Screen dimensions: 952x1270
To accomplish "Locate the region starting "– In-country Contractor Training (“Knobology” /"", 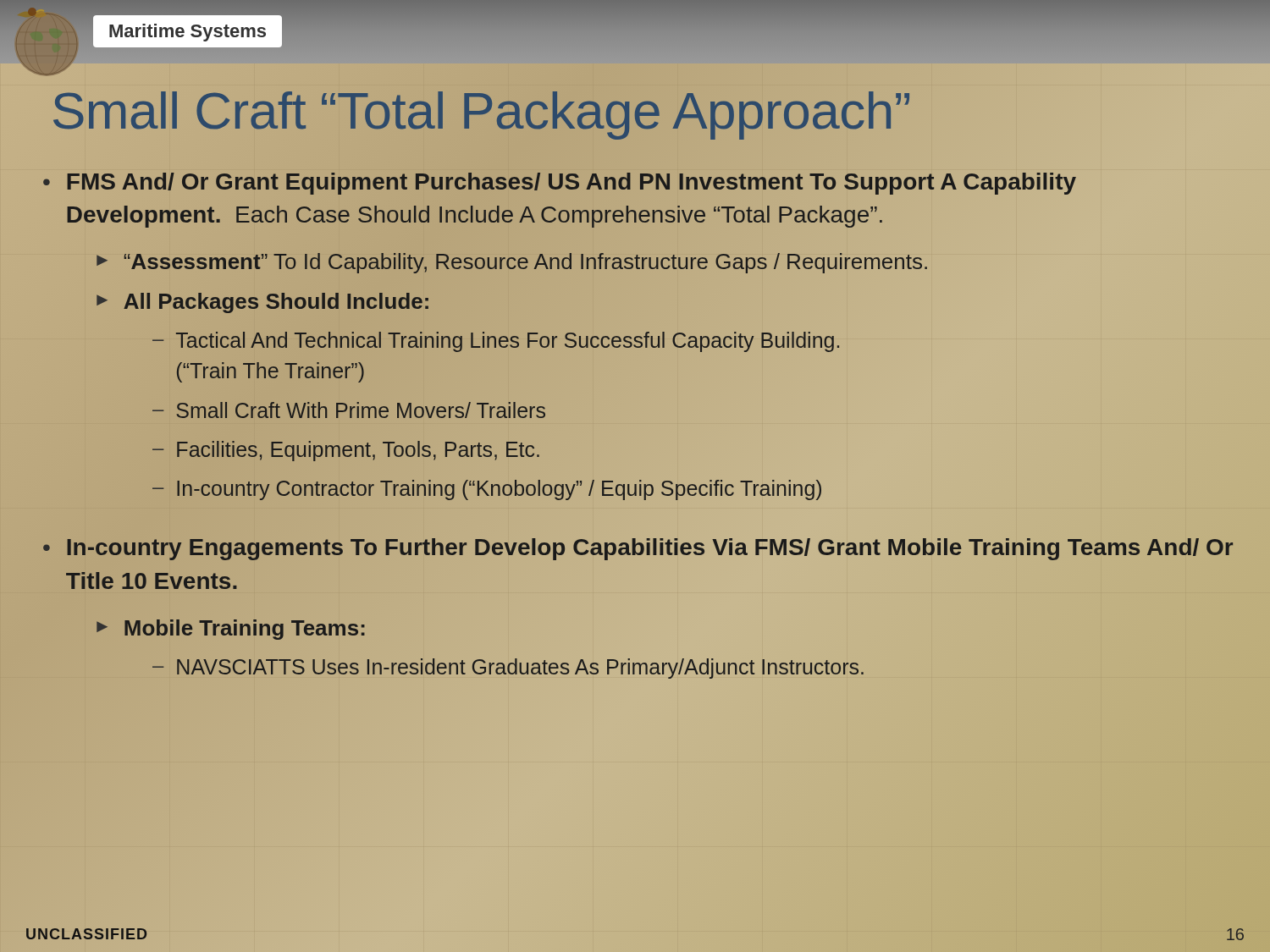I will [x=487, y=488].
